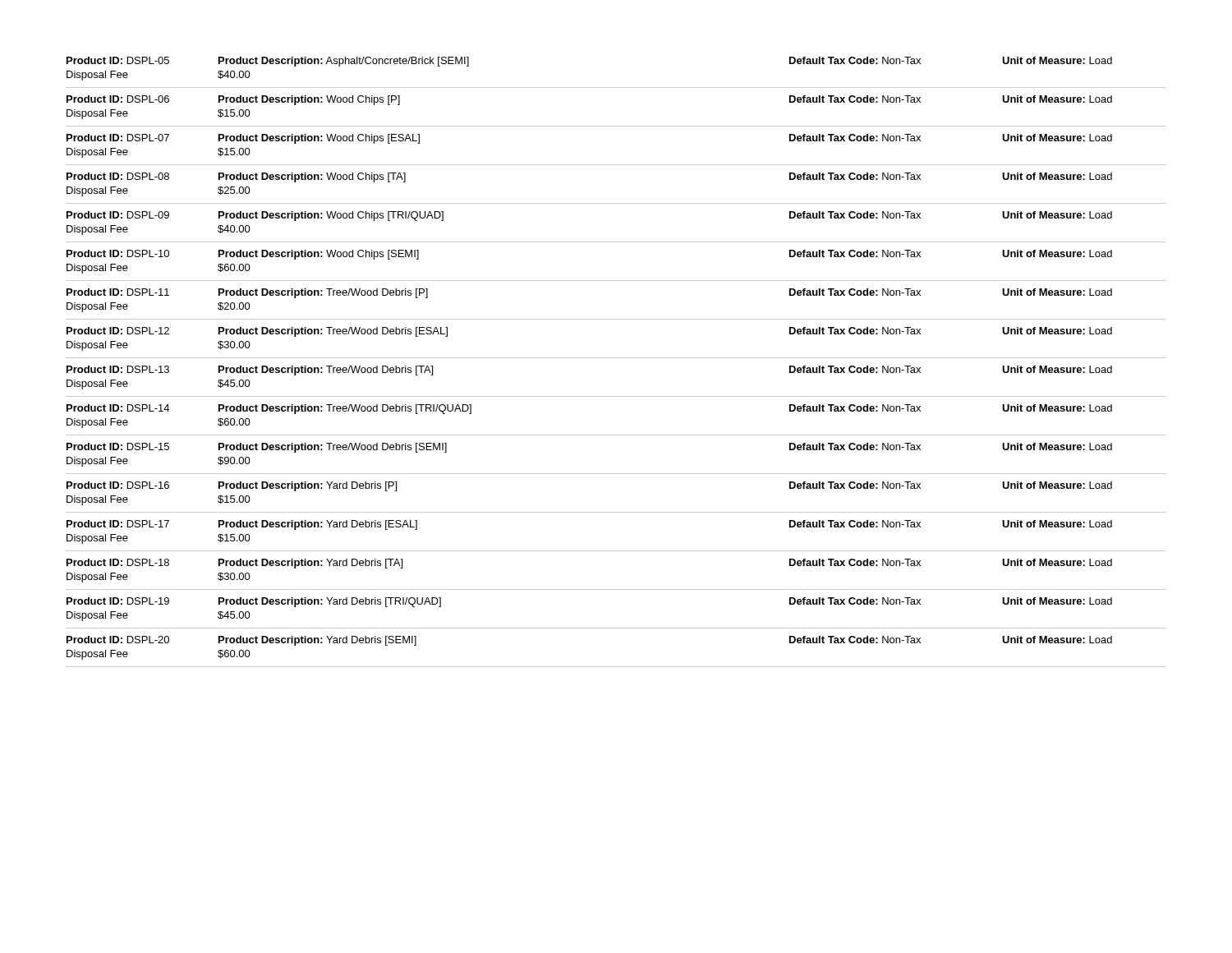
Task: Locate the list item that says "Product ID: DSPL-06 Product Description:"
Action: (117, 101)
